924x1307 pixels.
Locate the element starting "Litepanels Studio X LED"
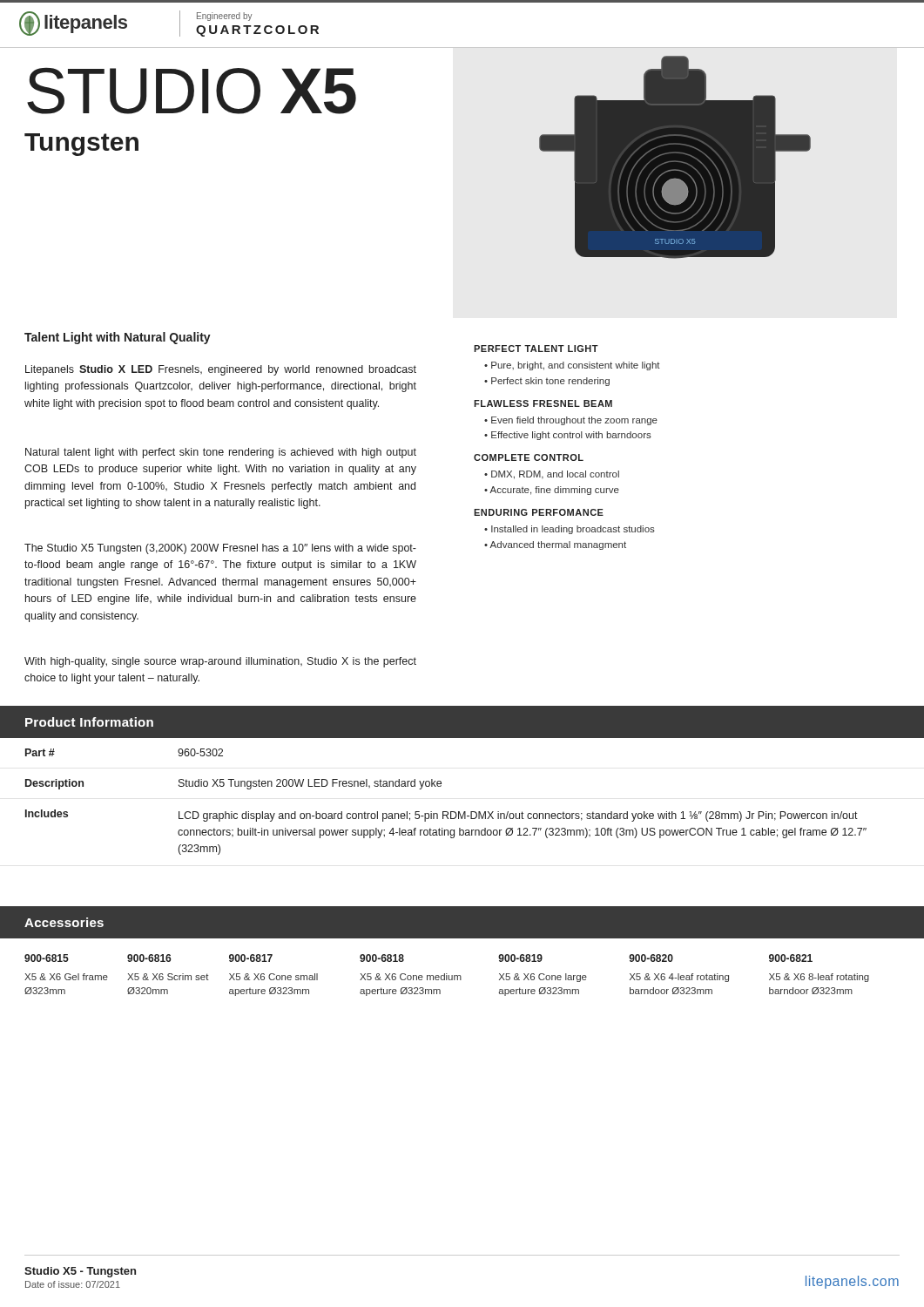(x=220, y=386)
